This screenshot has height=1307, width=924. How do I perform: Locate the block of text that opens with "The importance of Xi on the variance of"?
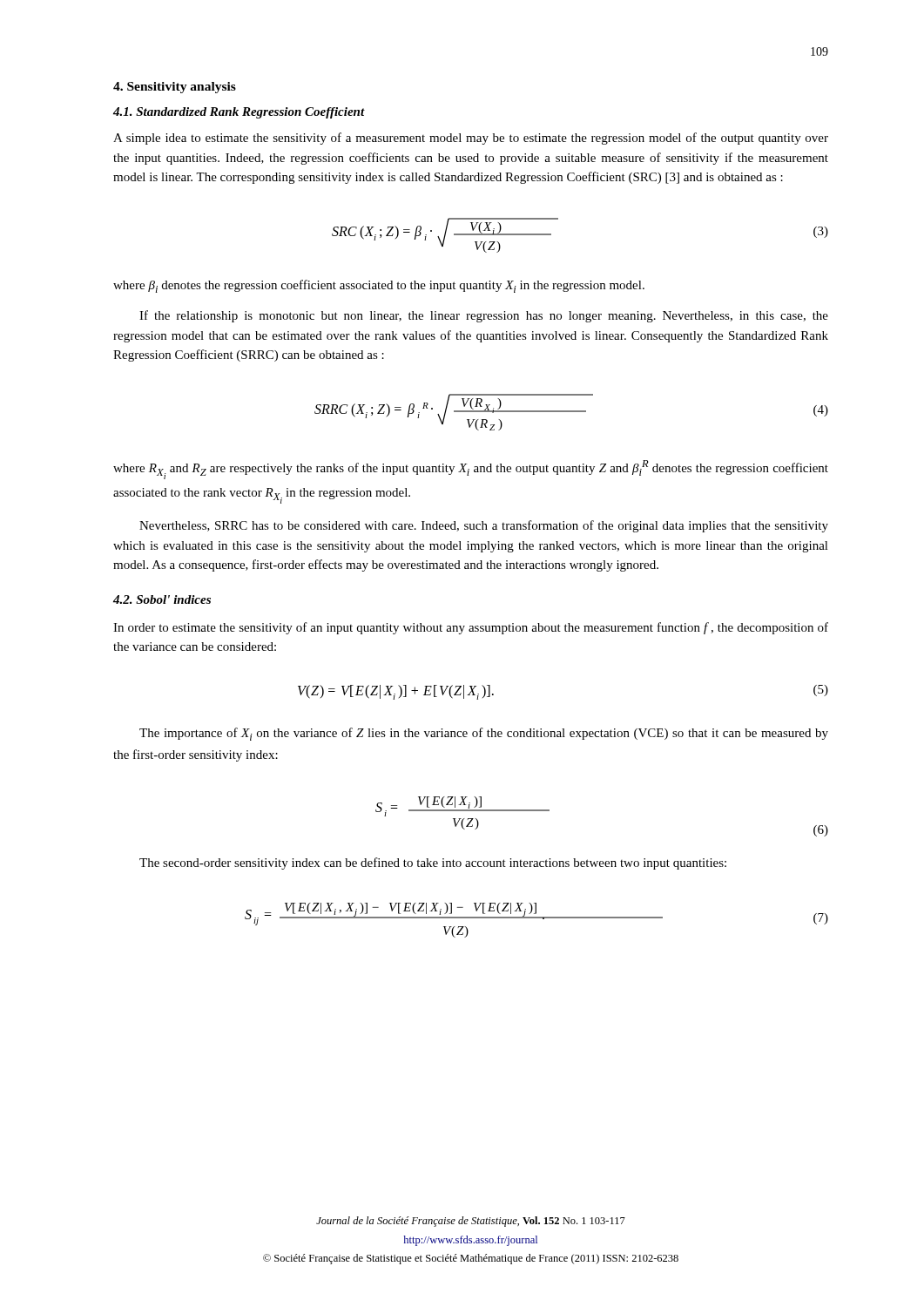pos(471,744)
